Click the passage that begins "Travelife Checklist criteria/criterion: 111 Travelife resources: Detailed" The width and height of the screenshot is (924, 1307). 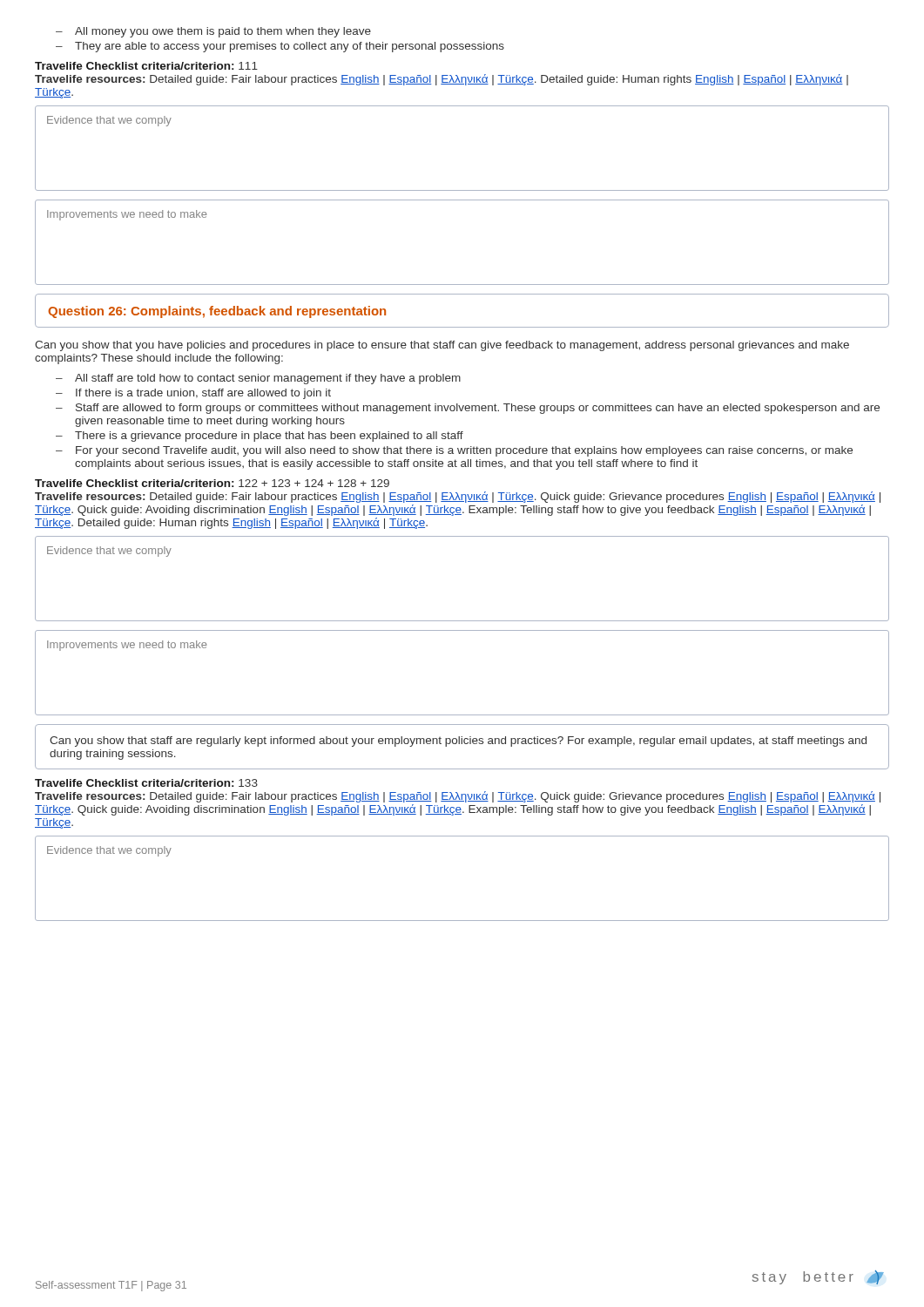click(x=442, y=79)
